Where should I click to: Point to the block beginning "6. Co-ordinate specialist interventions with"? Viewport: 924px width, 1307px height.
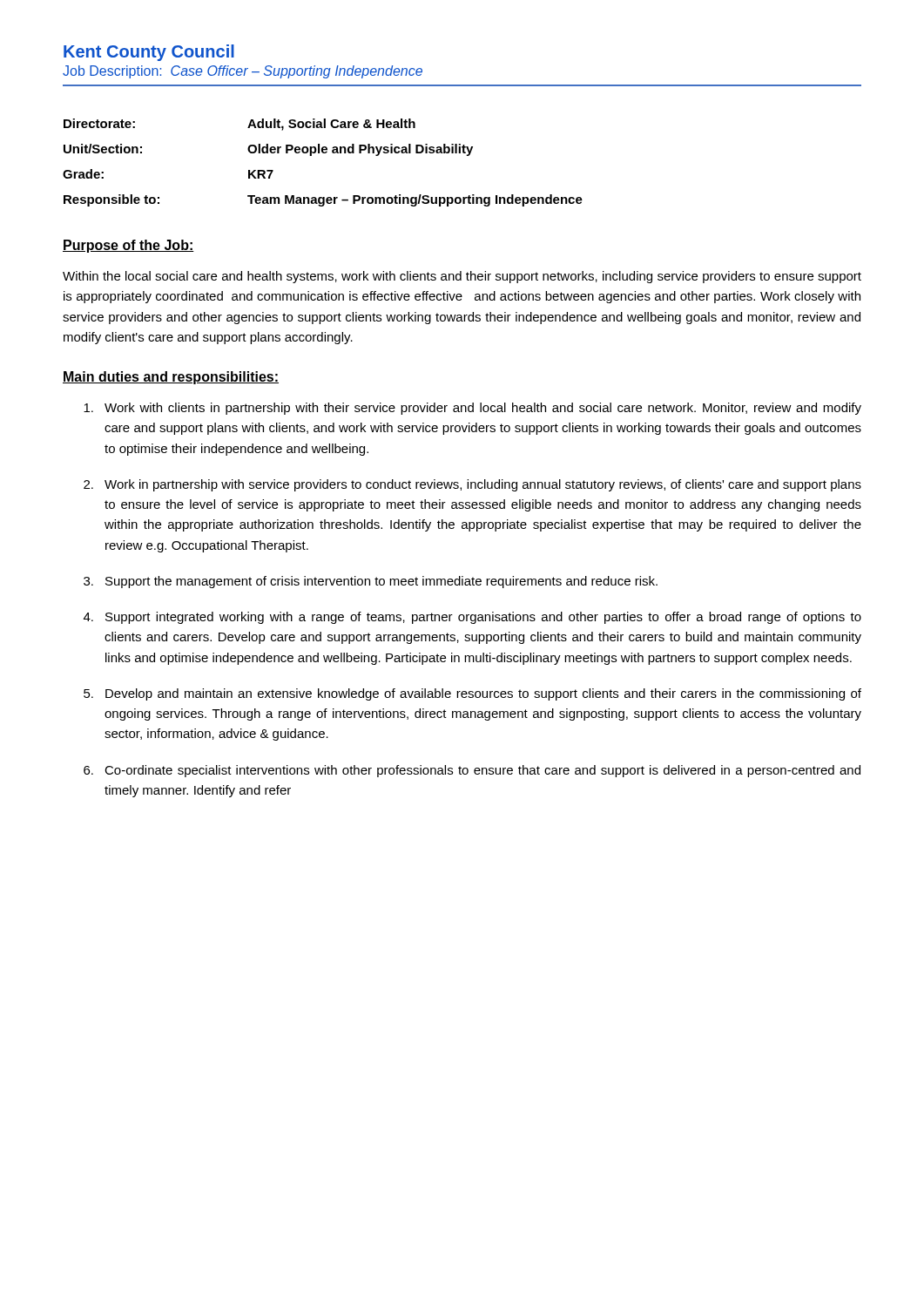coord(462,780)
